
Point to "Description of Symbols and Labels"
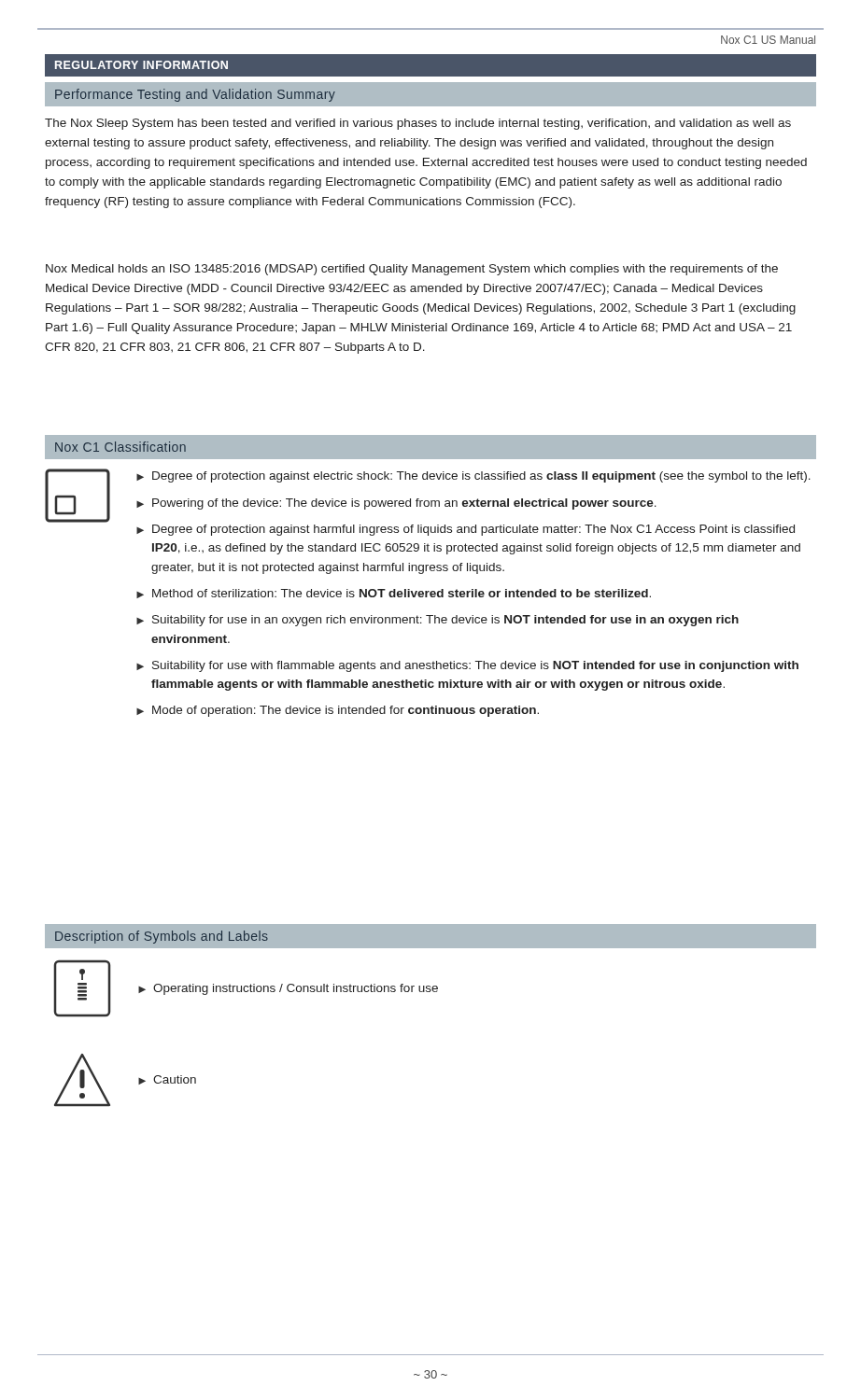(162, 937)
